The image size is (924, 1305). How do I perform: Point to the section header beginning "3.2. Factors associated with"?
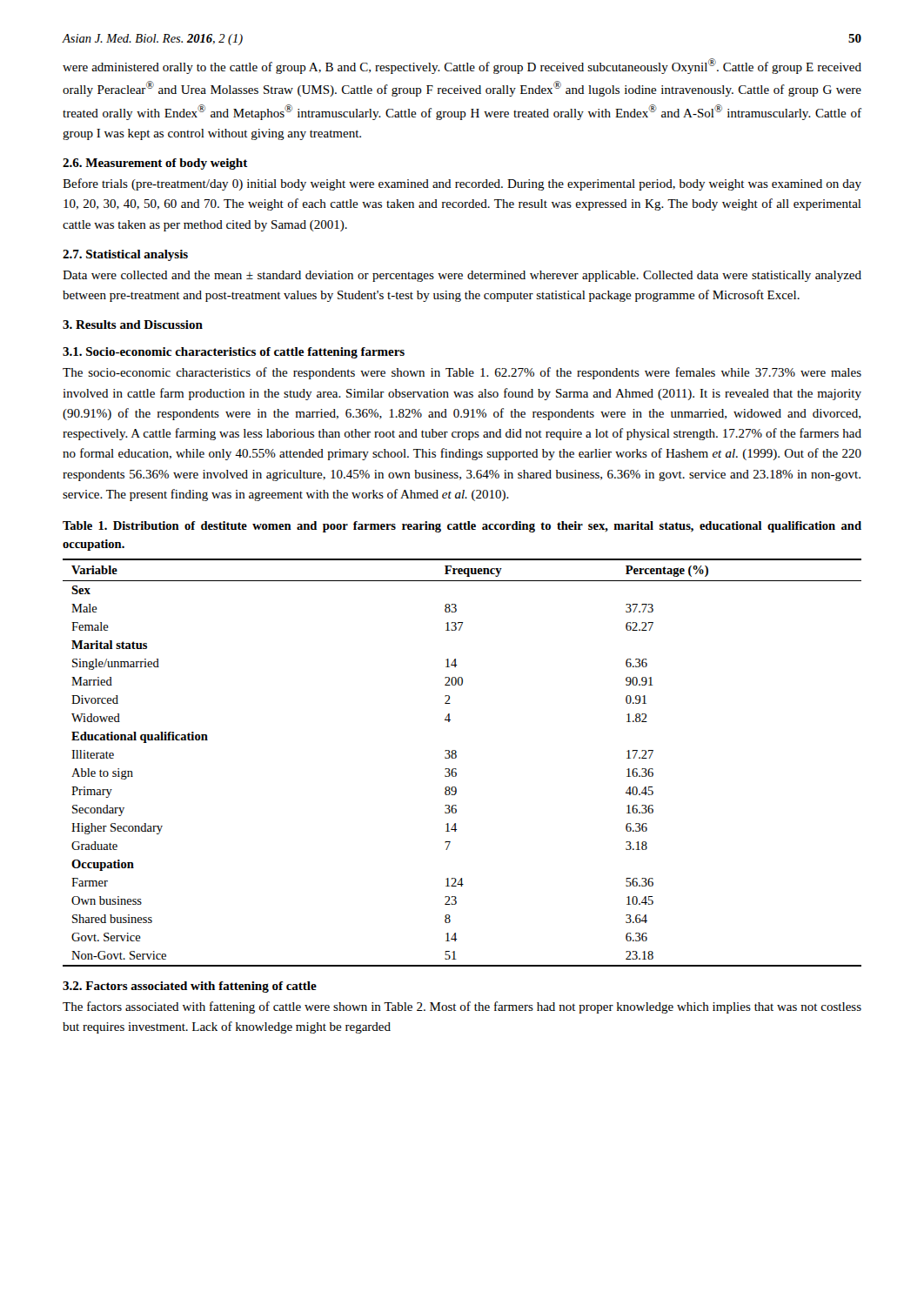click(x=190, y=986)
